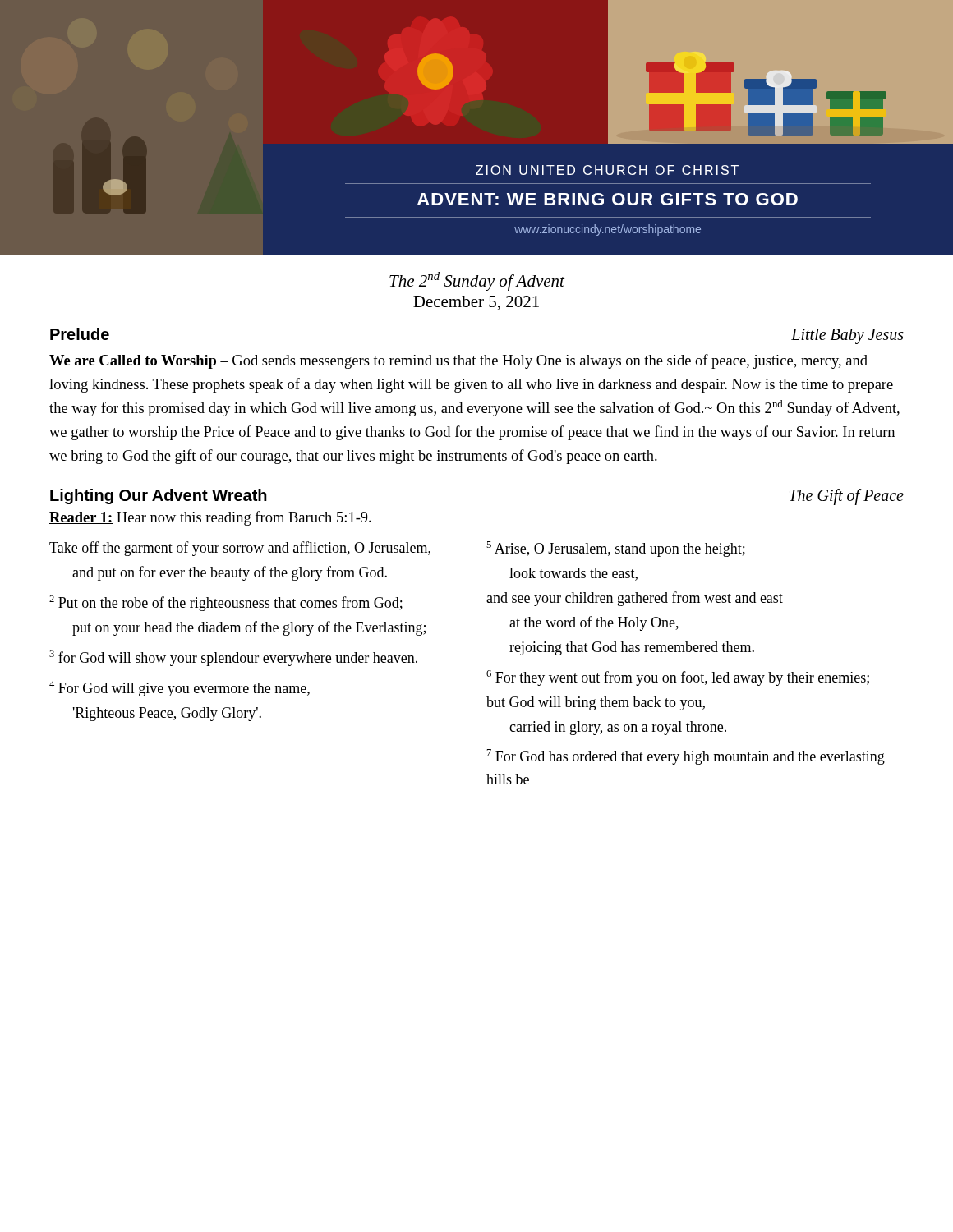Find "Prelude Little Baby Jesus" on this page

coord(78,336)
